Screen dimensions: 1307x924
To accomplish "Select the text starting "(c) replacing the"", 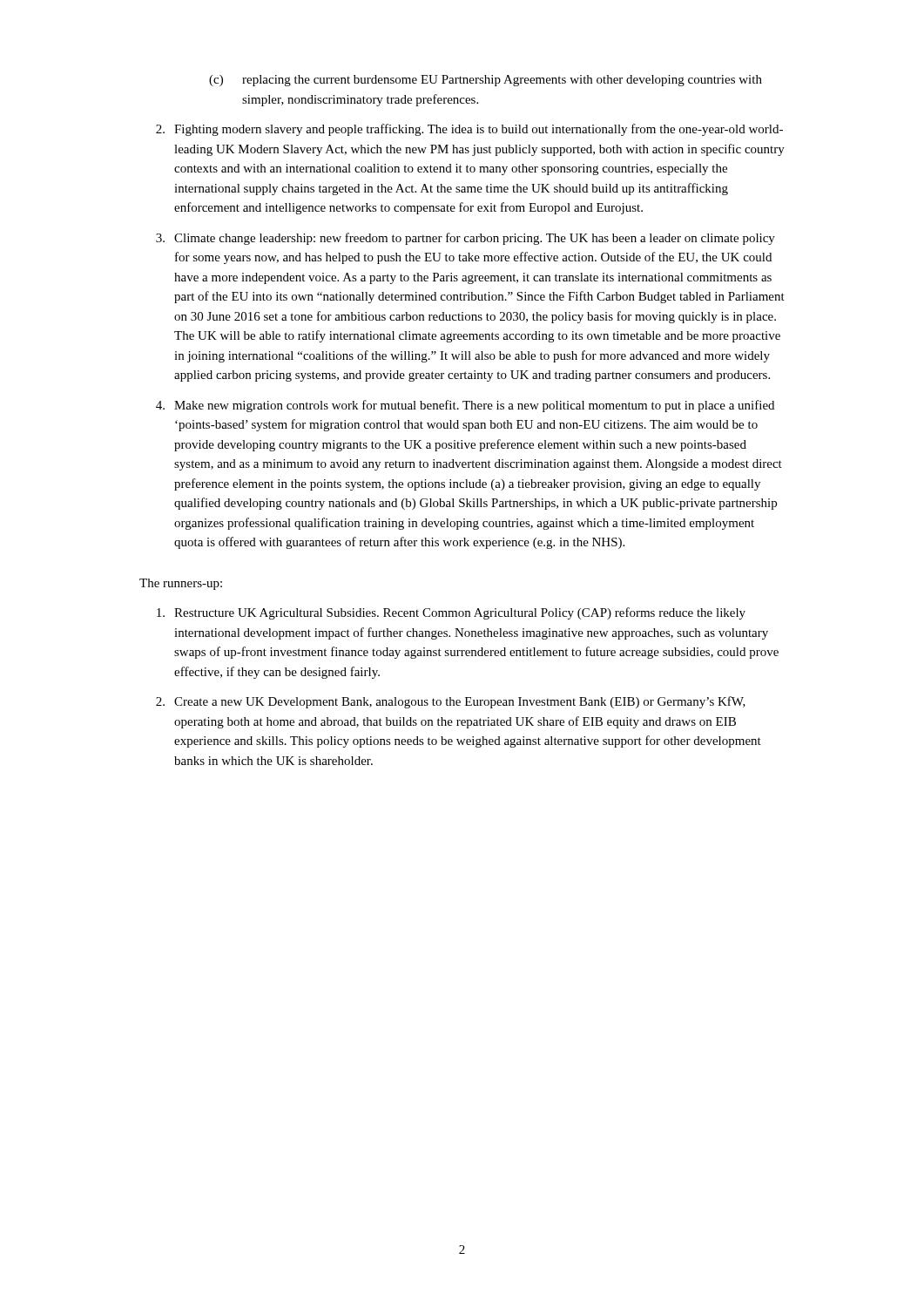I will pos(462,89).
